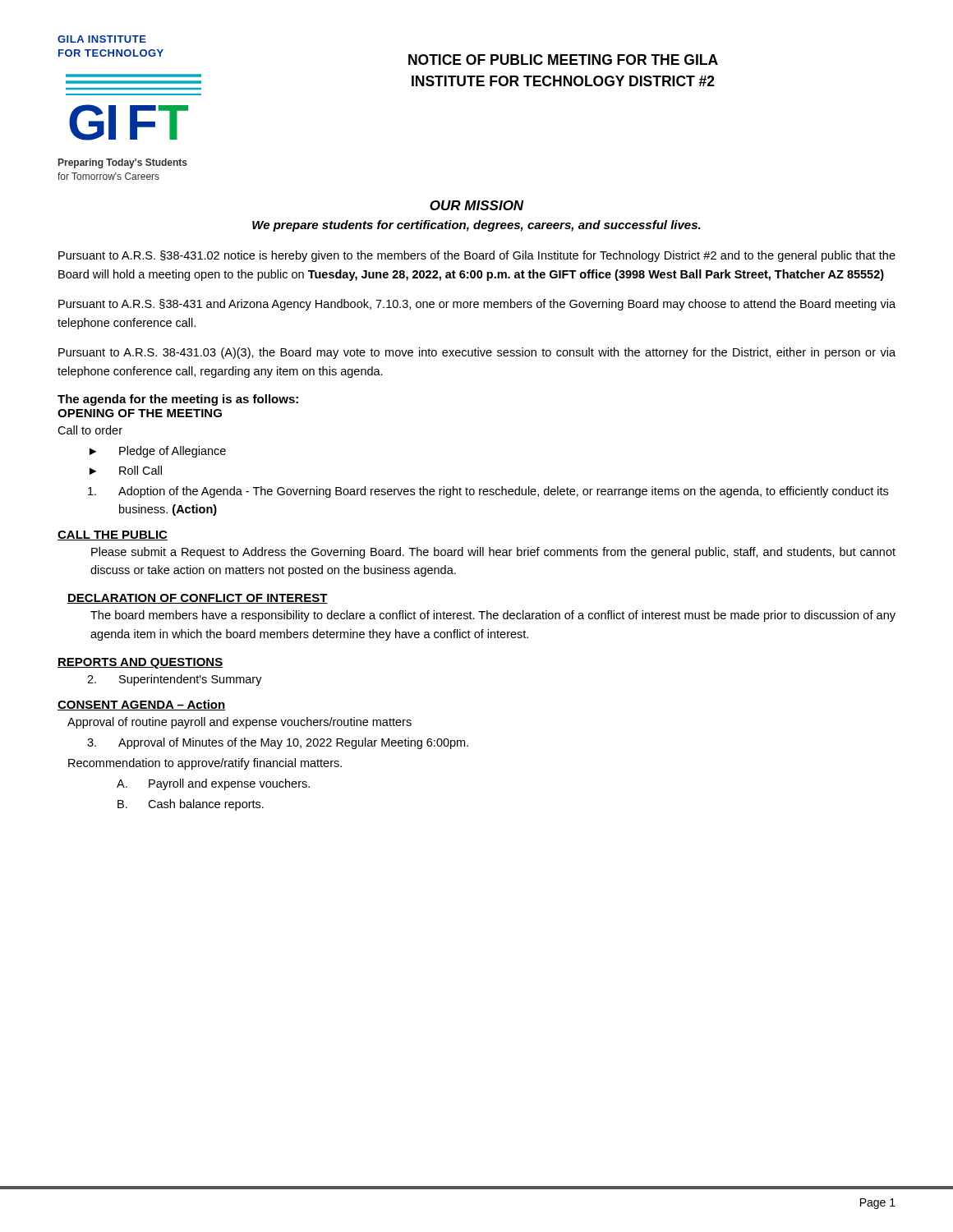Click on the block starting "CALL THE PUBLIC"

(113, 534)
